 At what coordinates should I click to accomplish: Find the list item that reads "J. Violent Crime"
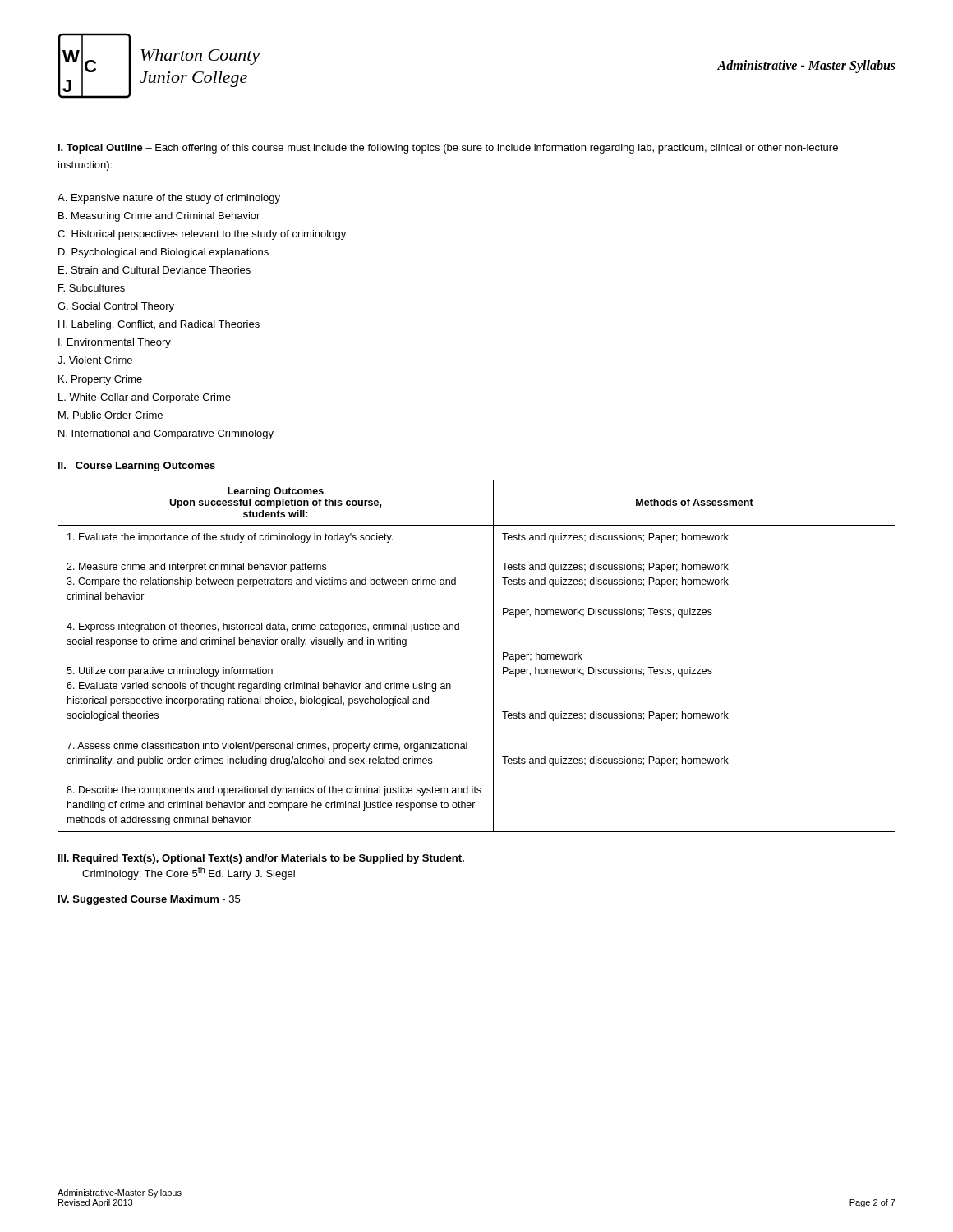point(95,360)
